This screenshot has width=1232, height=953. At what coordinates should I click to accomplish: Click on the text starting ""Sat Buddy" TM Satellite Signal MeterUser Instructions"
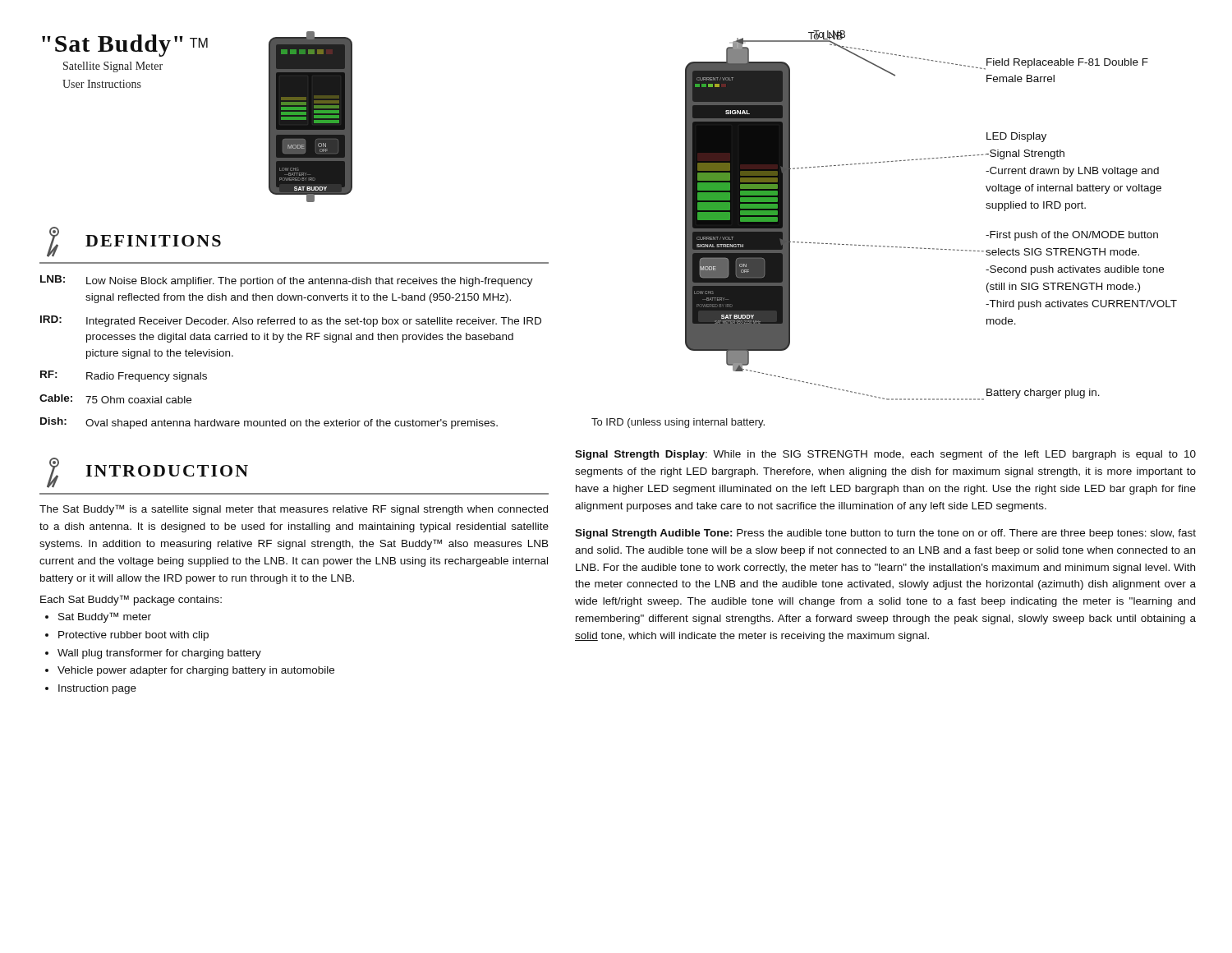(294, 61)
